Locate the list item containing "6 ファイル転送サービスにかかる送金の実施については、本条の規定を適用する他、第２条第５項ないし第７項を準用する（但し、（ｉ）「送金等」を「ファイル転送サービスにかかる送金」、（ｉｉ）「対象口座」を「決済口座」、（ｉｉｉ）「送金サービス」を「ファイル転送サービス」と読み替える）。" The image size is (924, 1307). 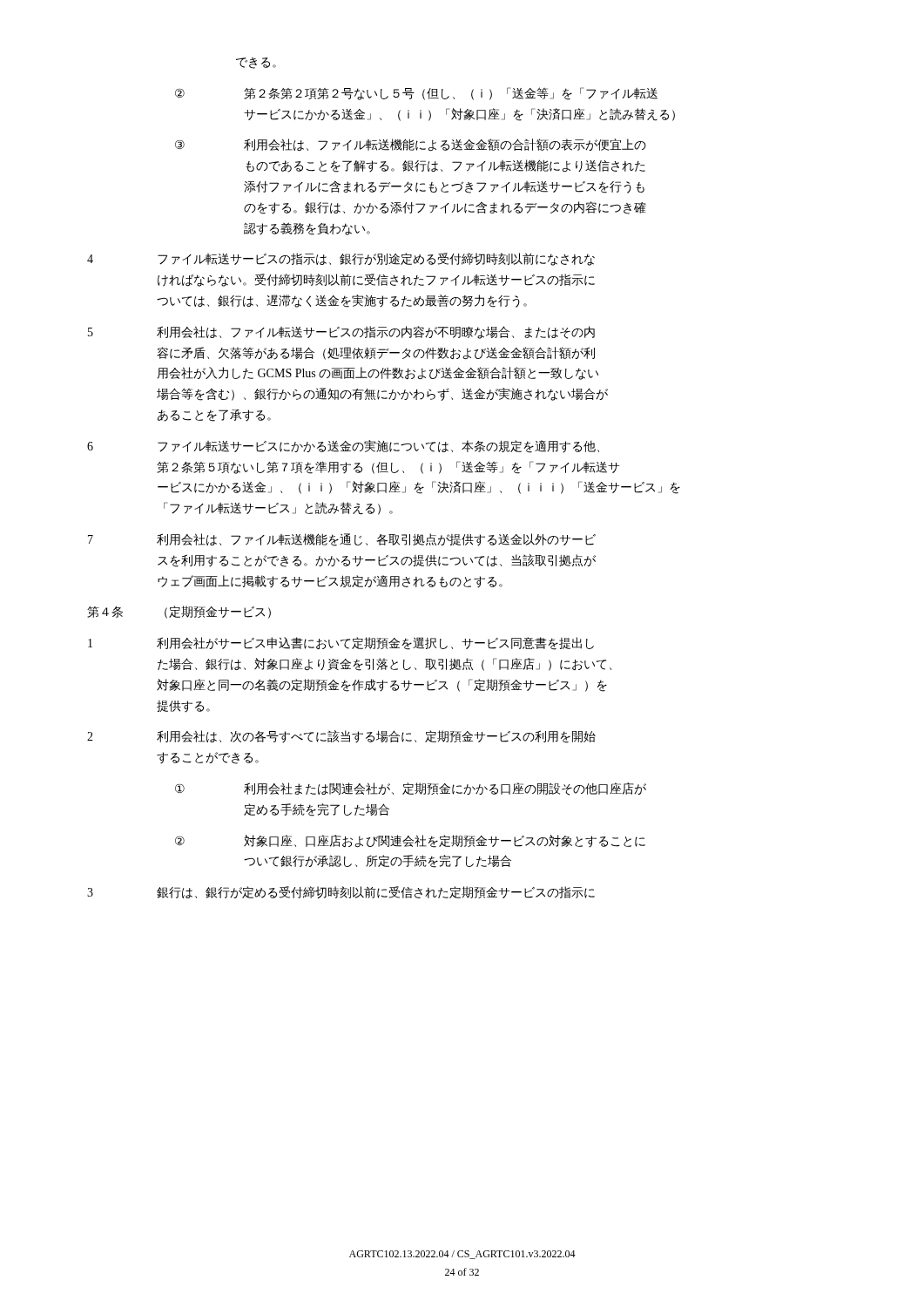tap(471, 478)
